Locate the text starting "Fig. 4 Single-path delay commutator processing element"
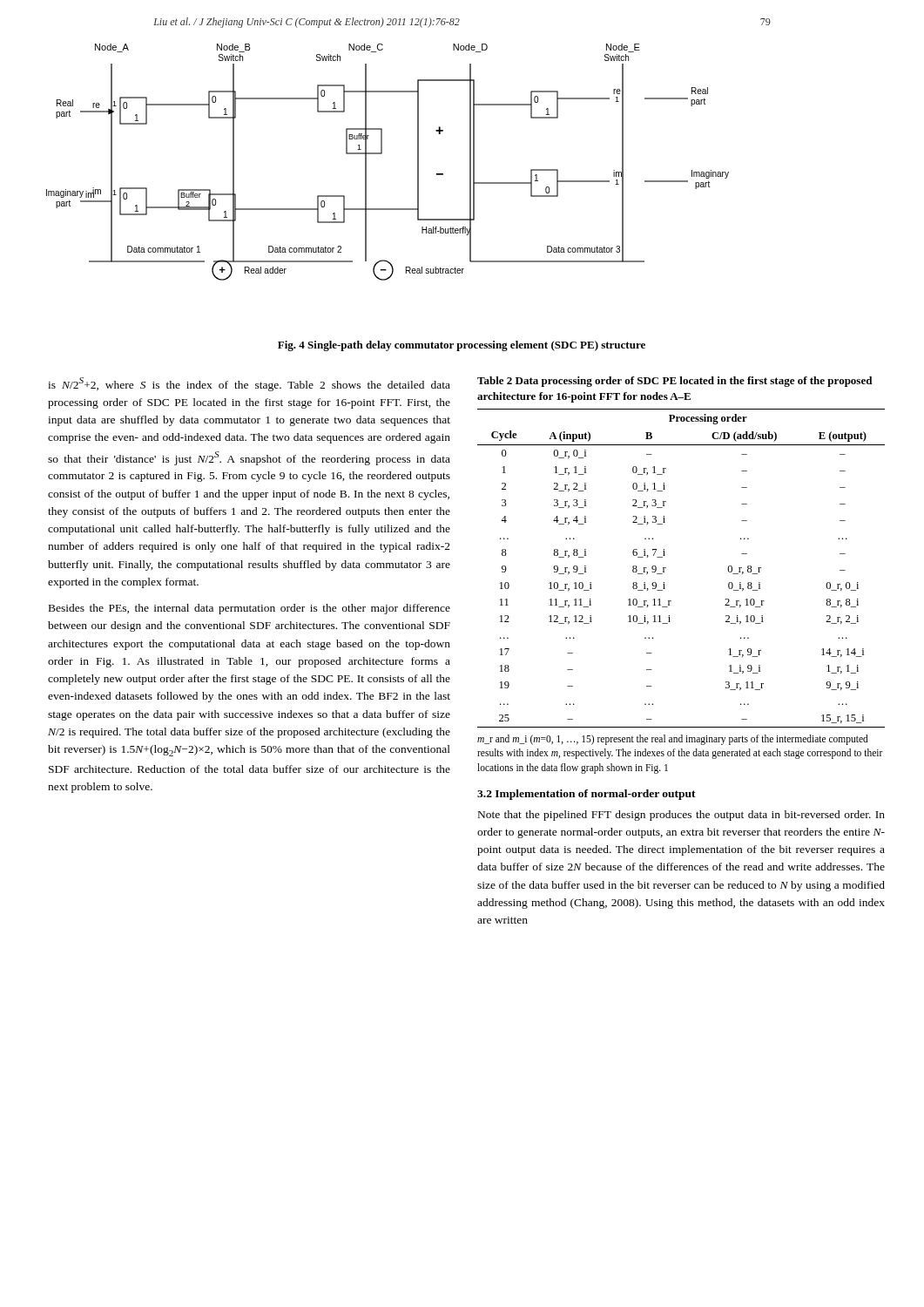Image resolution: width=924 pixels, height=1307 pixels. point(462,345)
